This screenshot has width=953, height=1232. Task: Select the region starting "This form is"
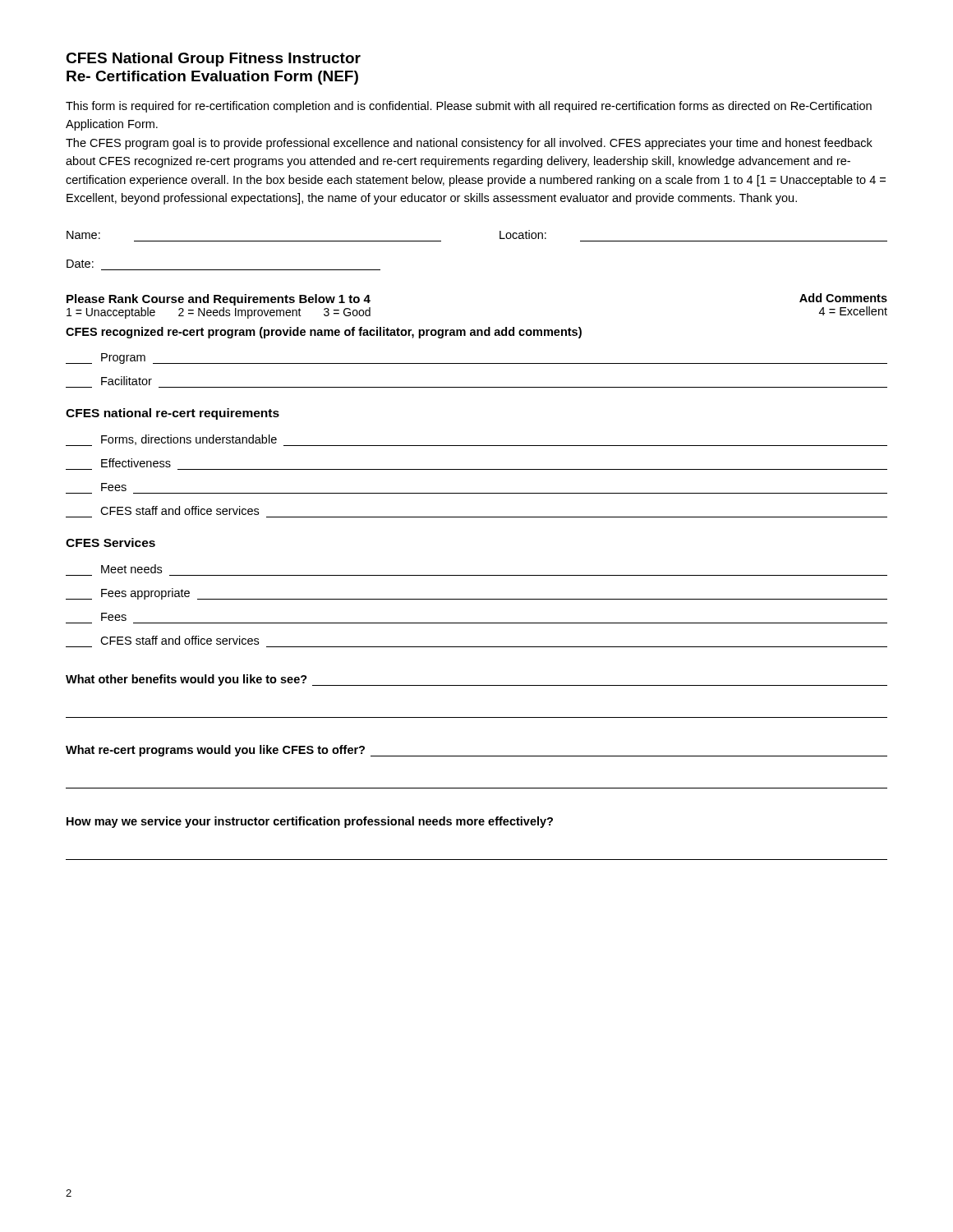click(476, 152)
